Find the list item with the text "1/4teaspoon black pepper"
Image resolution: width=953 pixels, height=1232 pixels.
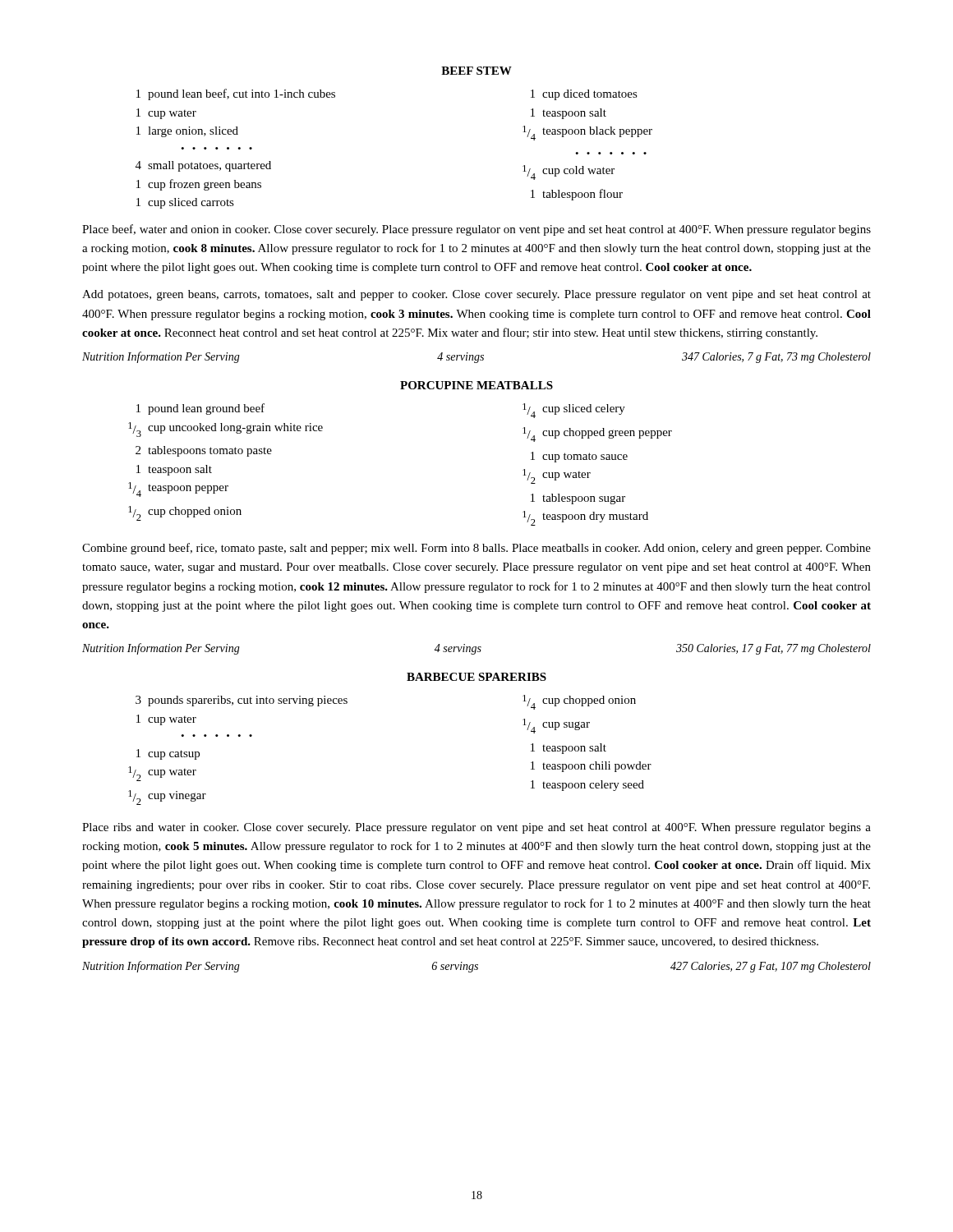click(x=587, y=133)
